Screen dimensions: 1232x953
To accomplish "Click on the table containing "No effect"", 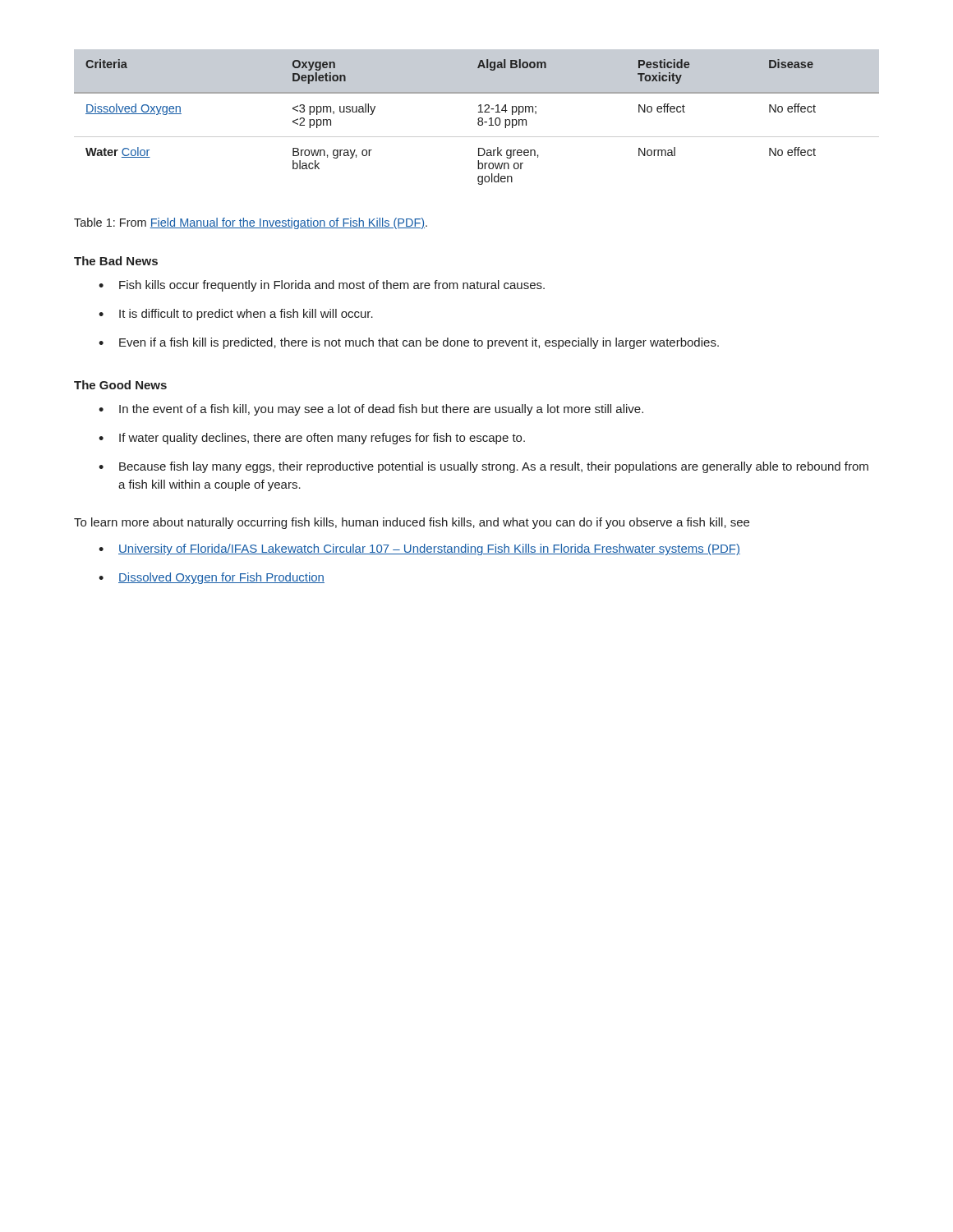I will [x=476, y=121].
